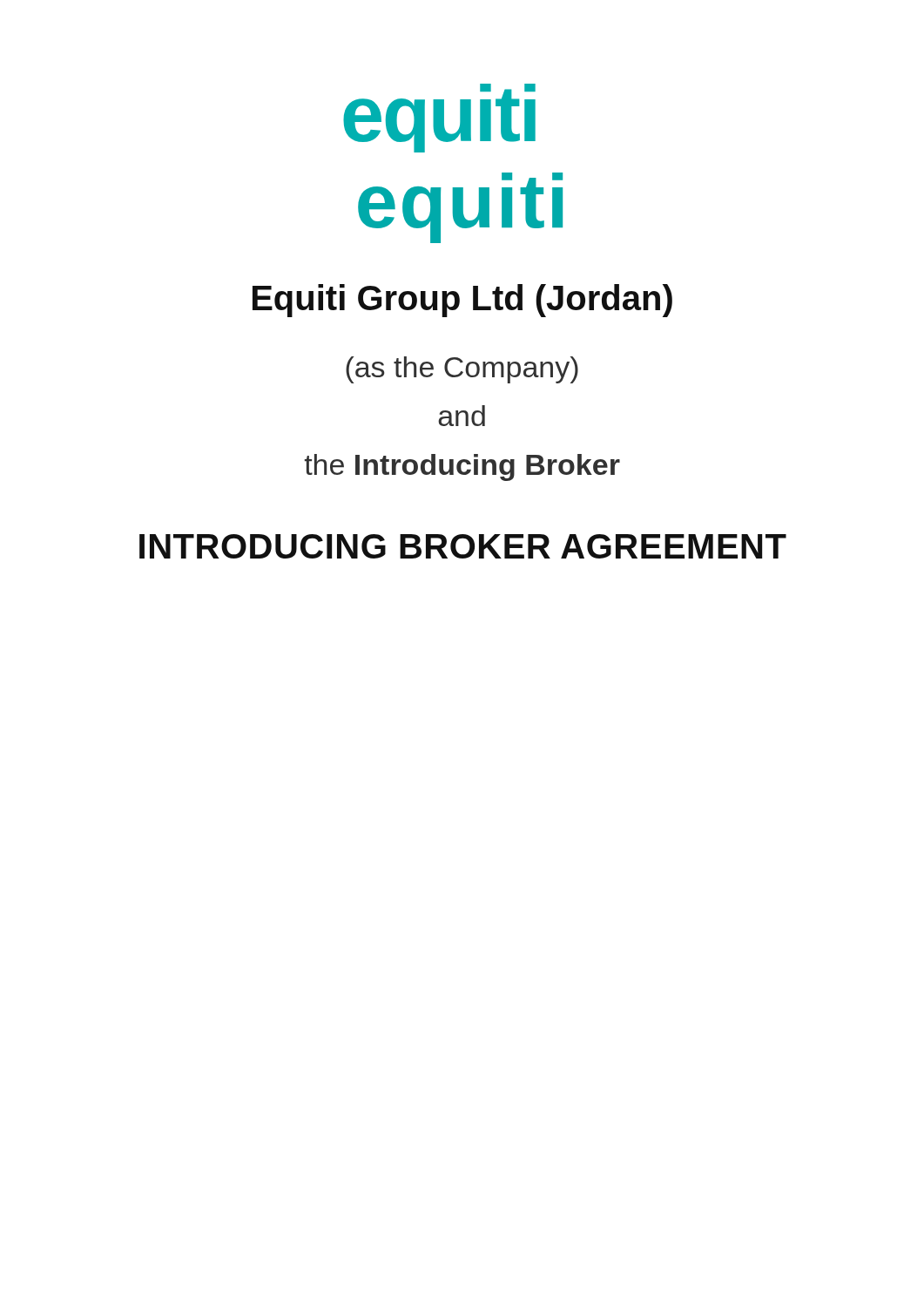
Task: Locate the title containing "Equiti Group Ltd (Jordan)"
Action: tap(462, 298)
